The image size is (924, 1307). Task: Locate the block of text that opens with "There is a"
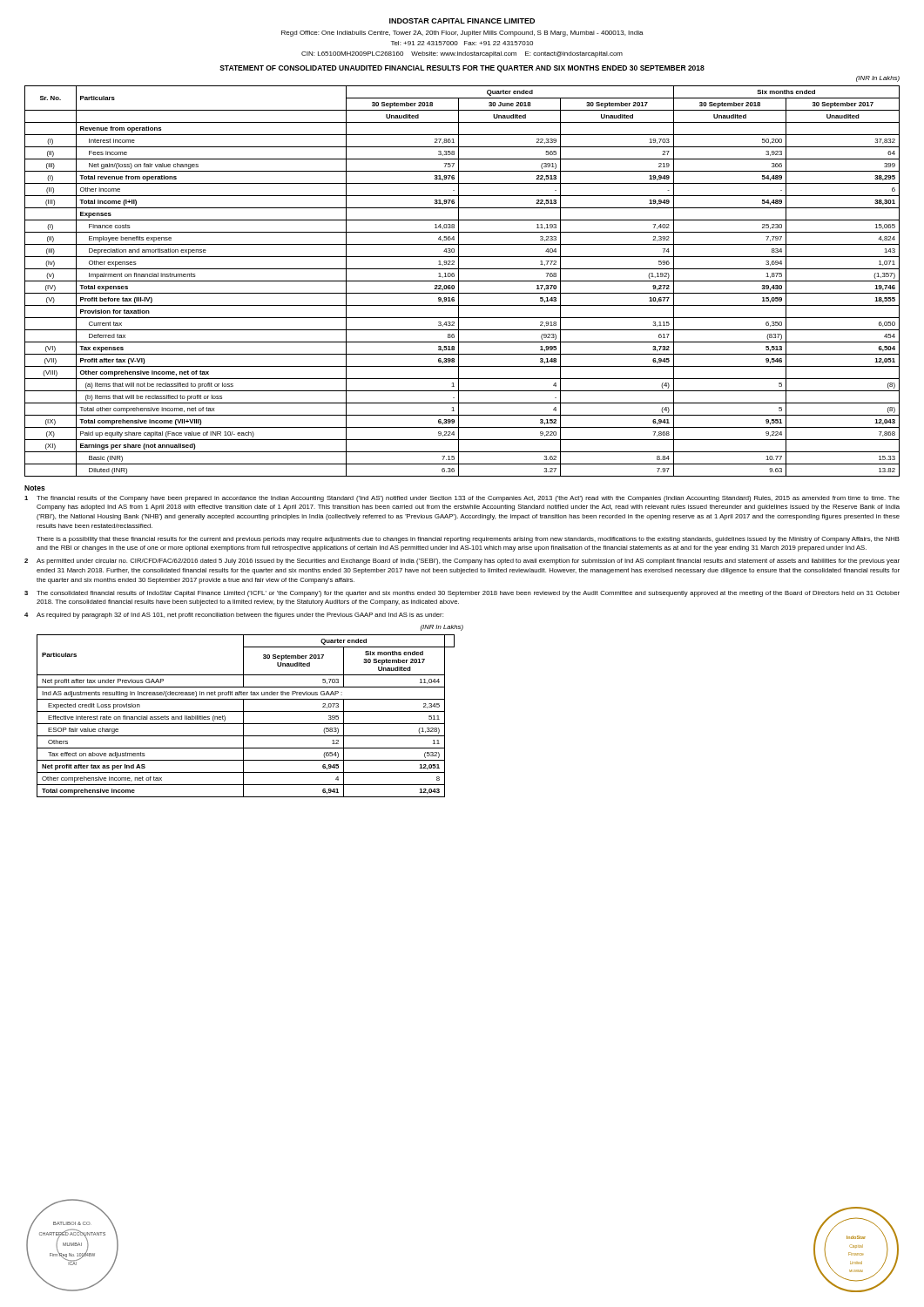[468, 543]
